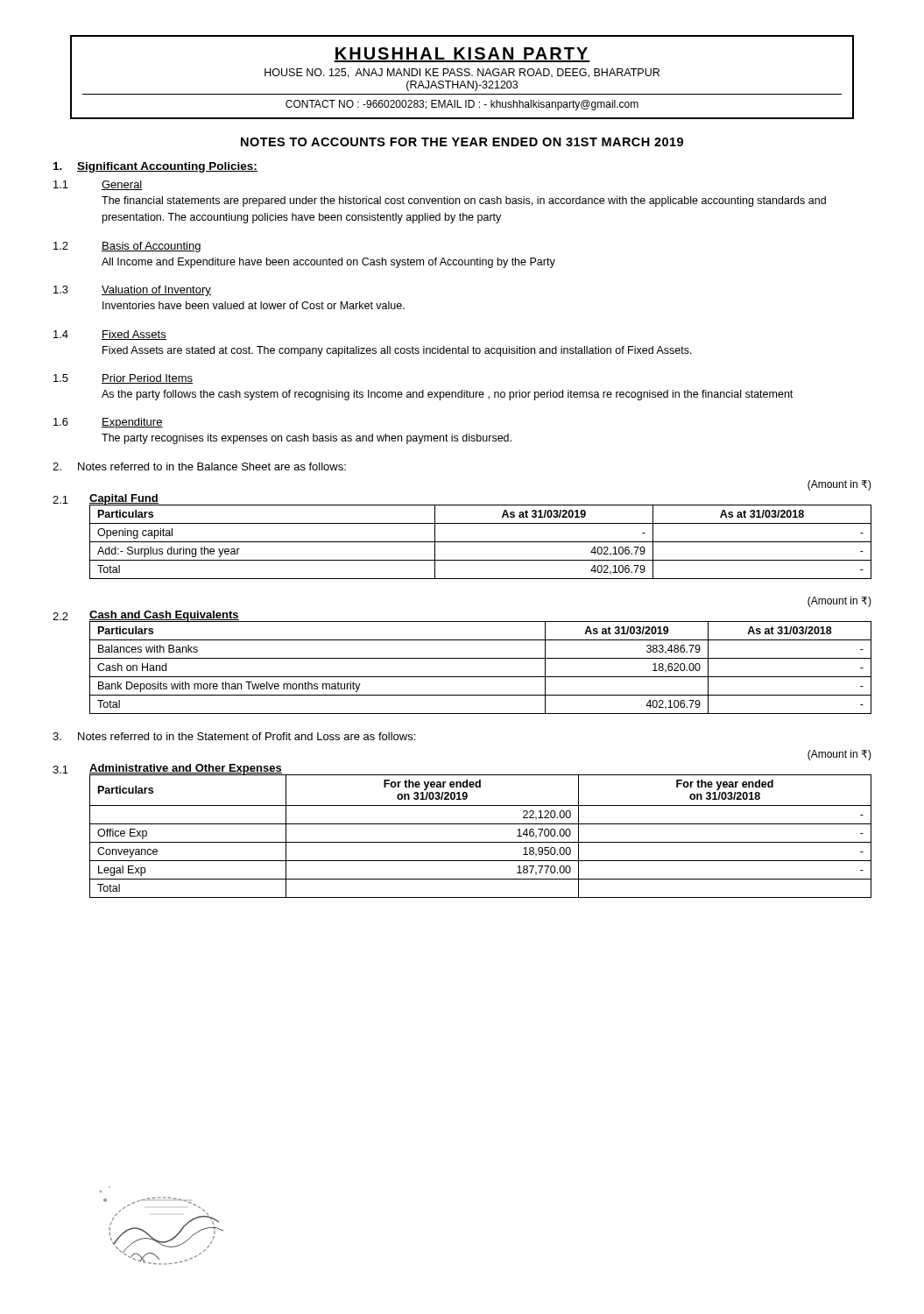The image size is (924, 1314).
Task: Find the text block with the text "Notes referred to in the Statement"
Action: point(234,736)
